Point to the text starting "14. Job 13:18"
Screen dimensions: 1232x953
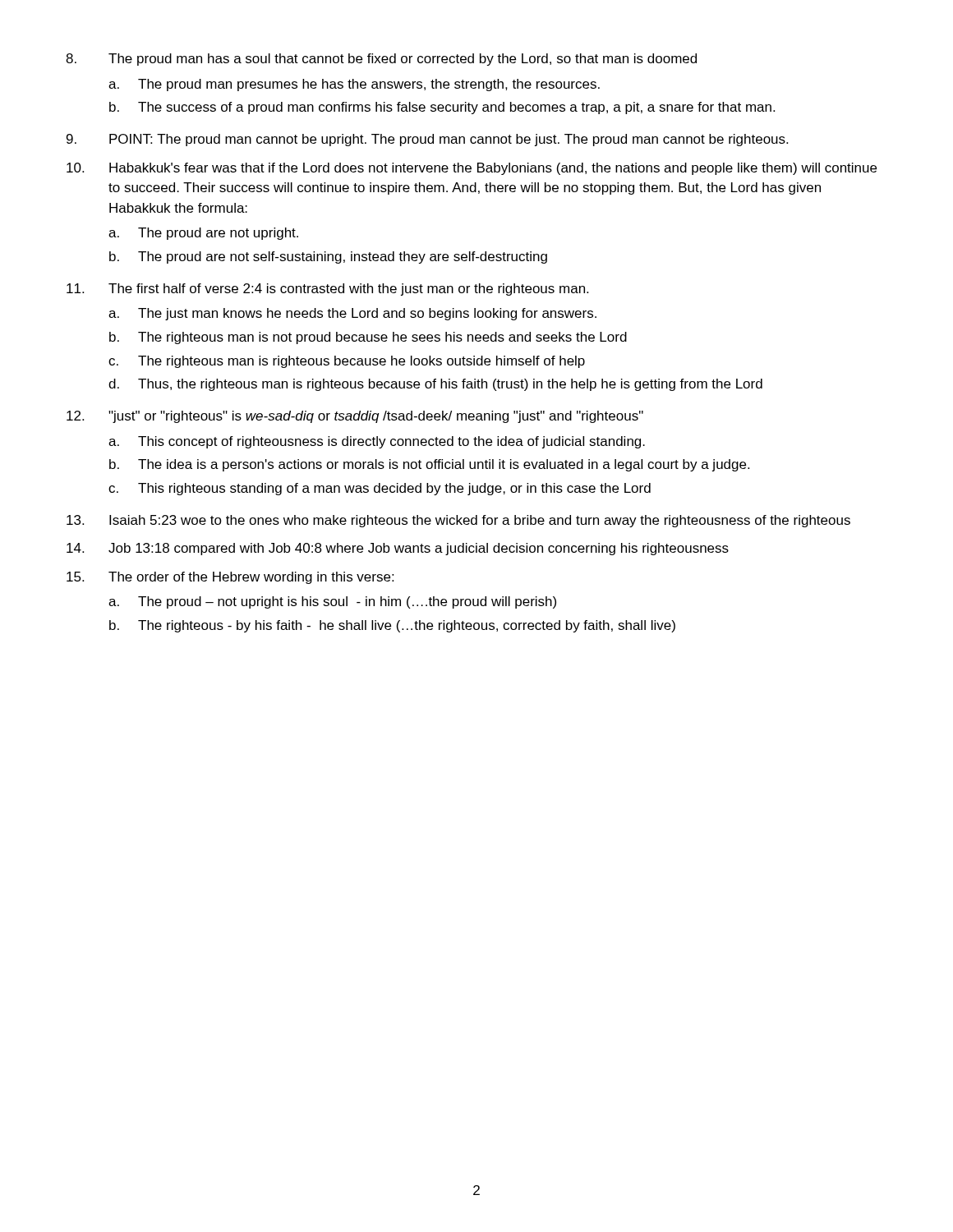tap(476, 549)
